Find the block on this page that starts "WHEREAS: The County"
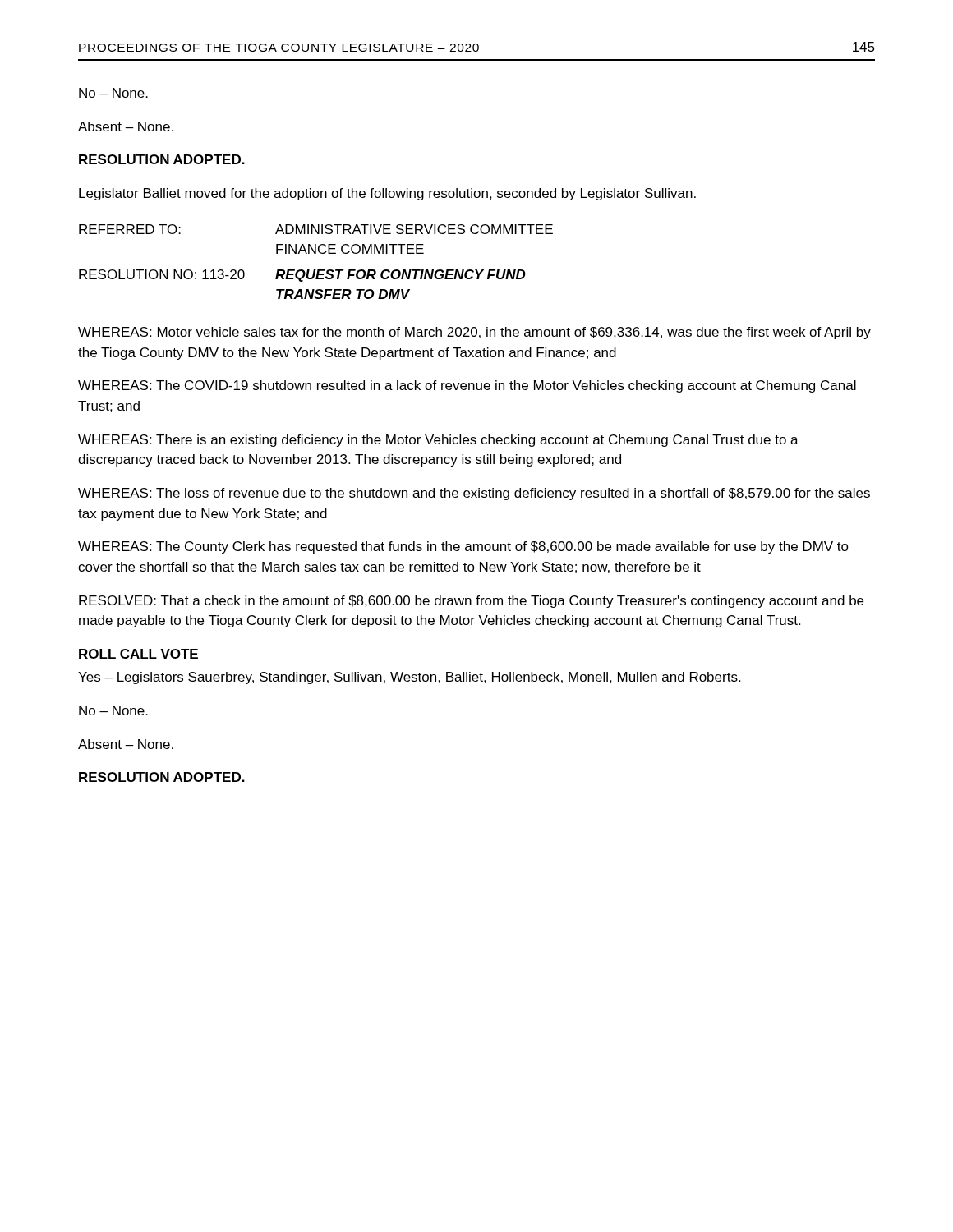Screen dimensions: 1232x953 click(x=463, y=557)
